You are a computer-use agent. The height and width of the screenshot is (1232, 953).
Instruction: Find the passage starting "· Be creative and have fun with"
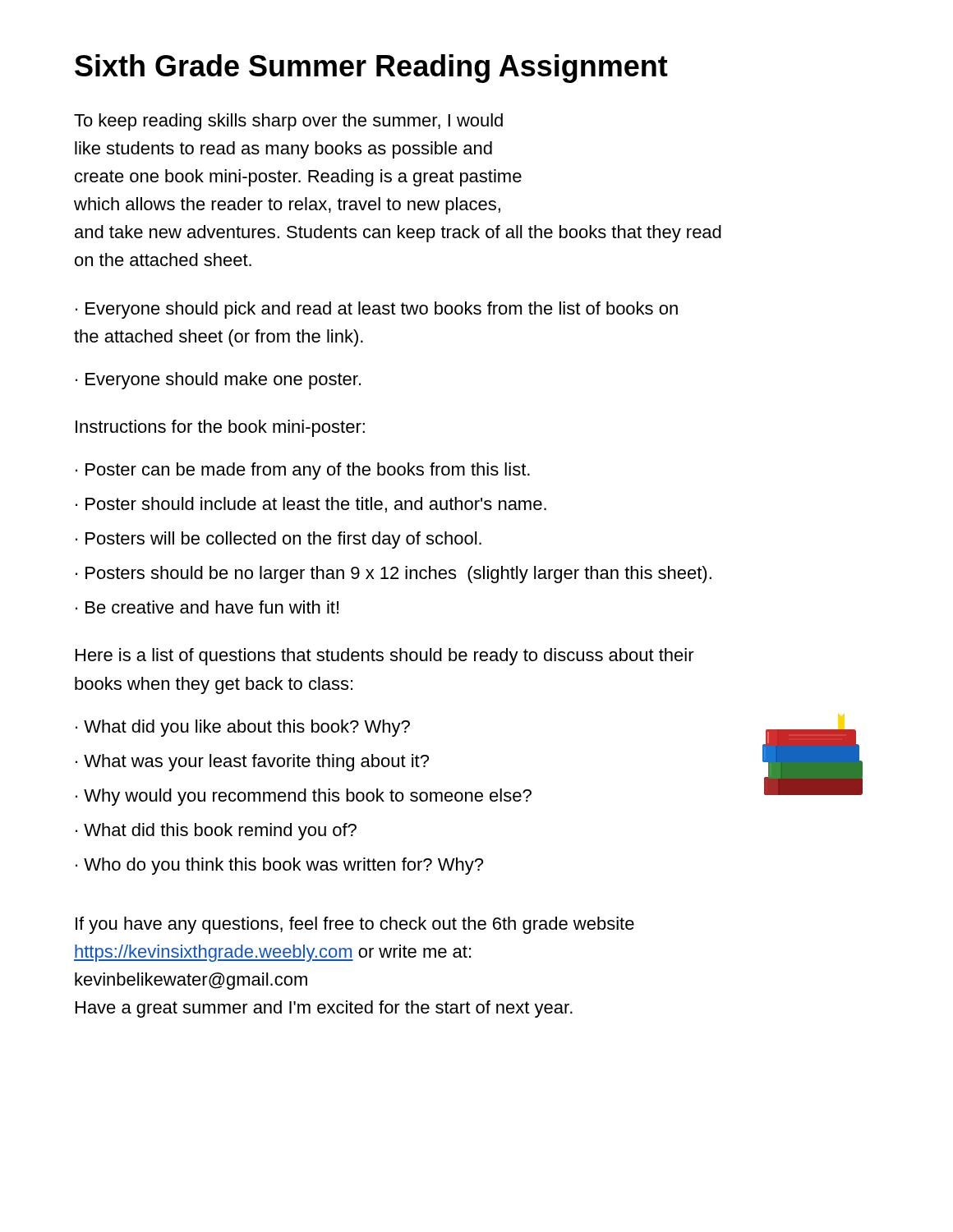point(207,607)
